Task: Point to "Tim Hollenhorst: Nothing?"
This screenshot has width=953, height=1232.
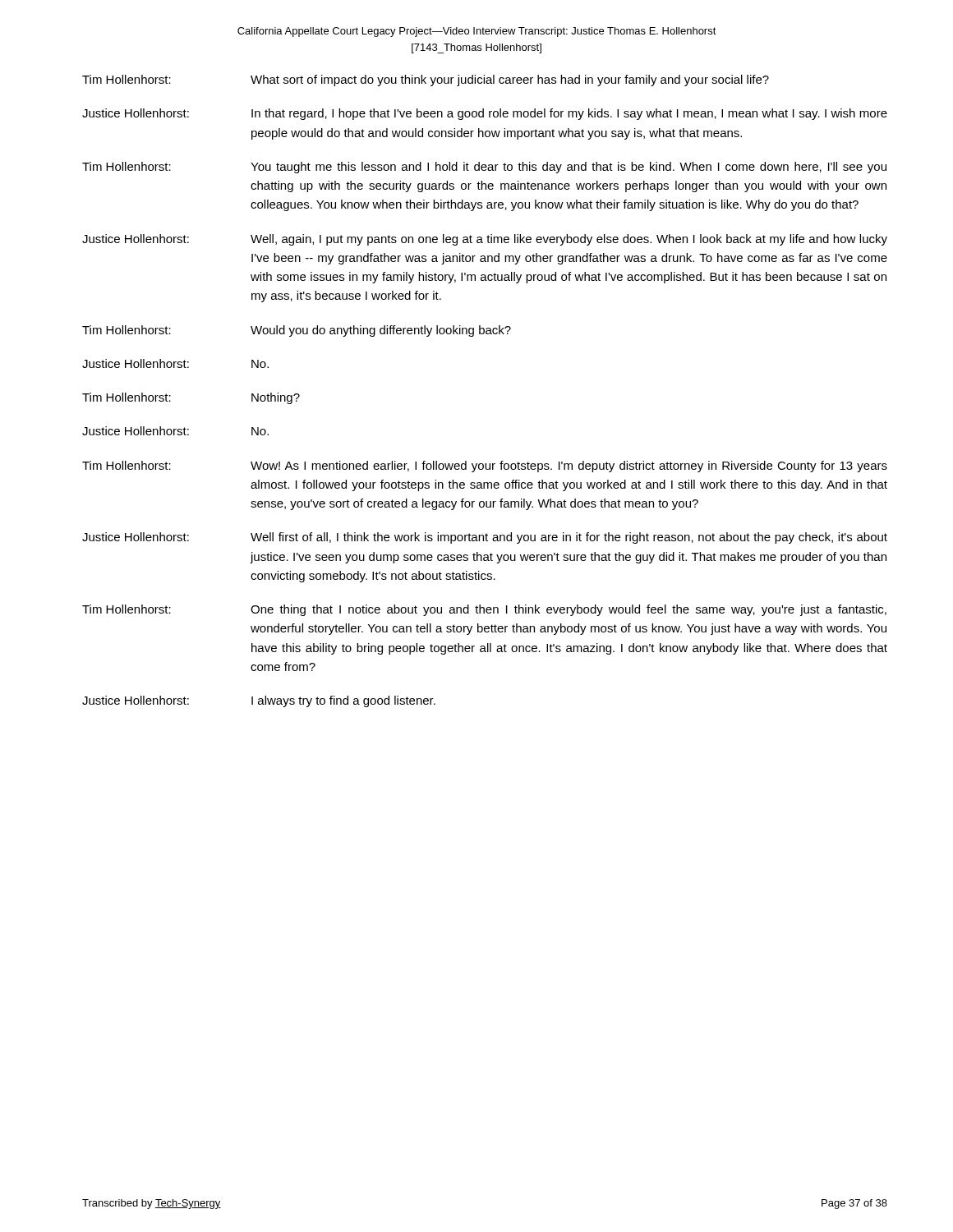Action: [125, 398]
